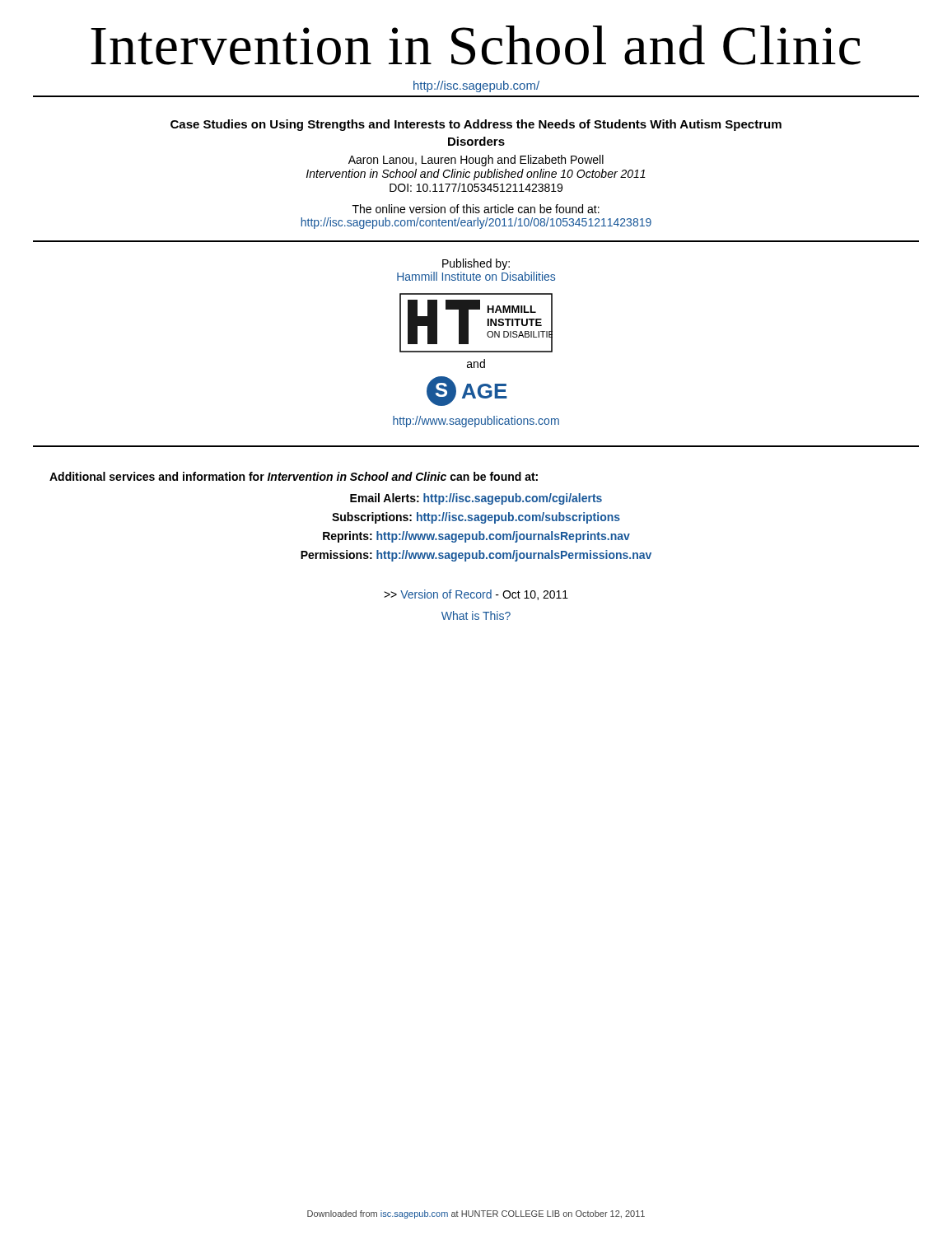
Task: Select the text with the text "Permissions: http://www.sagepub.com/journalsPermissions.nav"
Action: [x=476, y=555]
